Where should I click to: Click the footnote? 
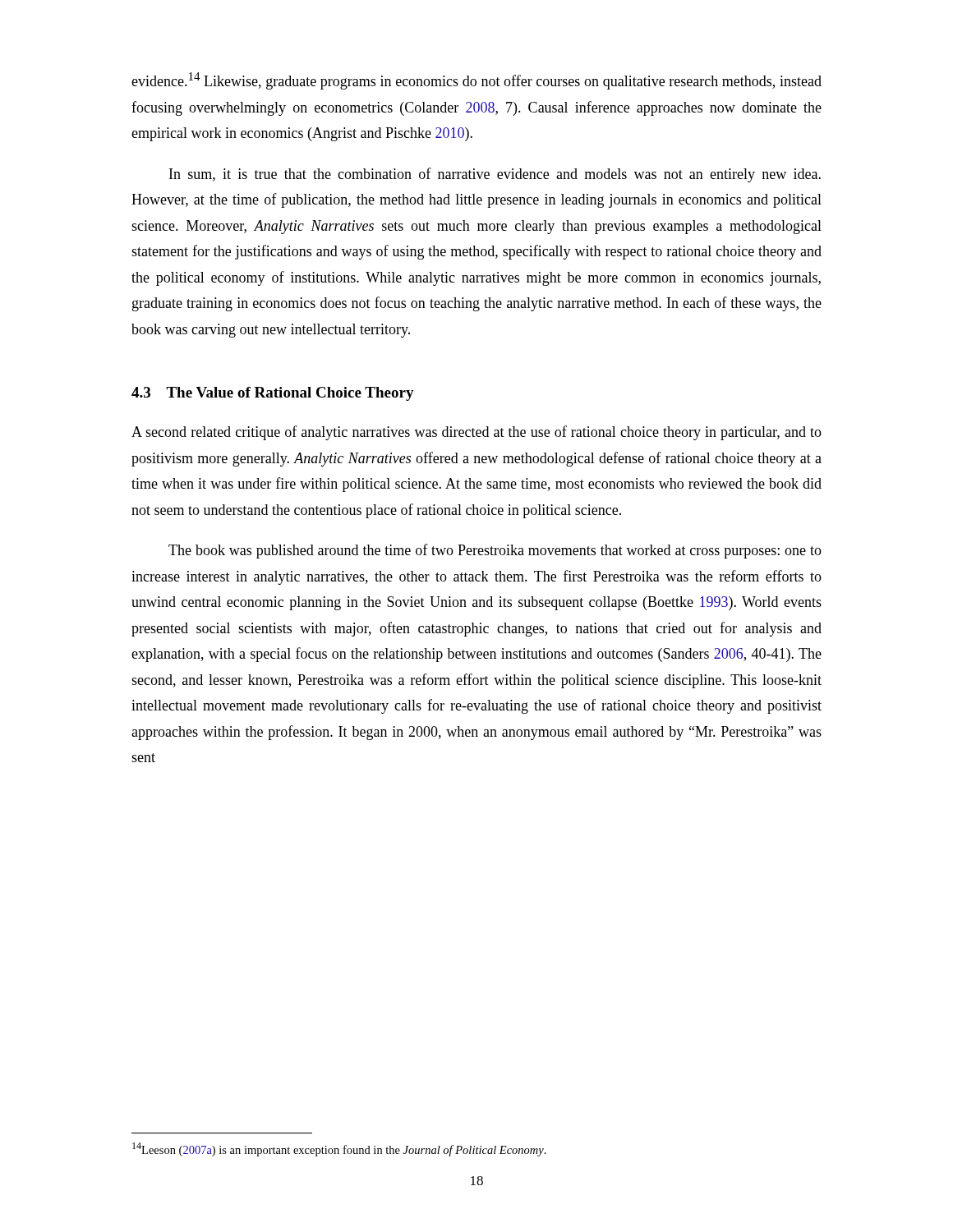coord(339,1148)
